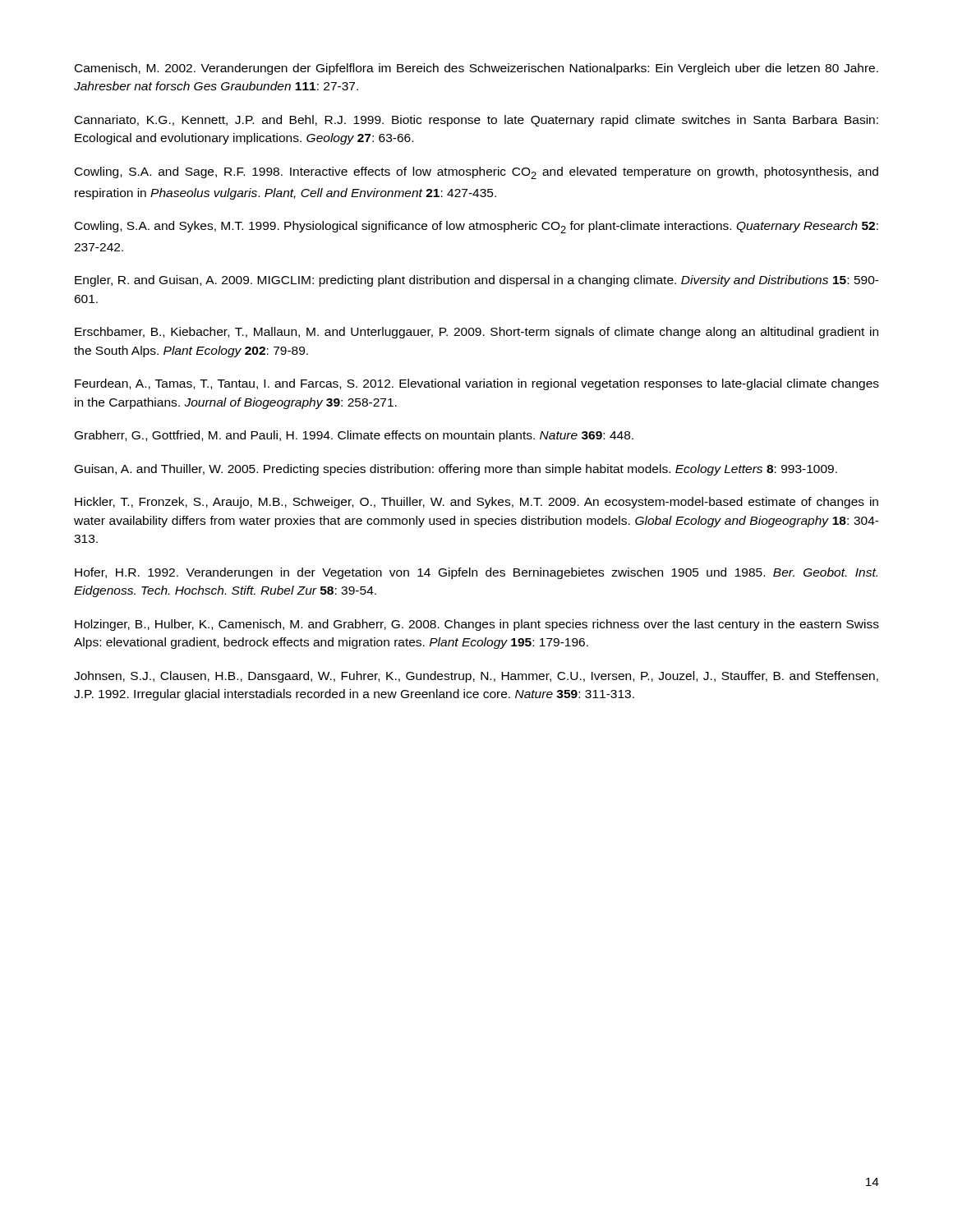This screenshot has width=953, height=1232.
Task: Click the passage that begins "Grabherr, G., Gottfried, M."
Action: 354,435
